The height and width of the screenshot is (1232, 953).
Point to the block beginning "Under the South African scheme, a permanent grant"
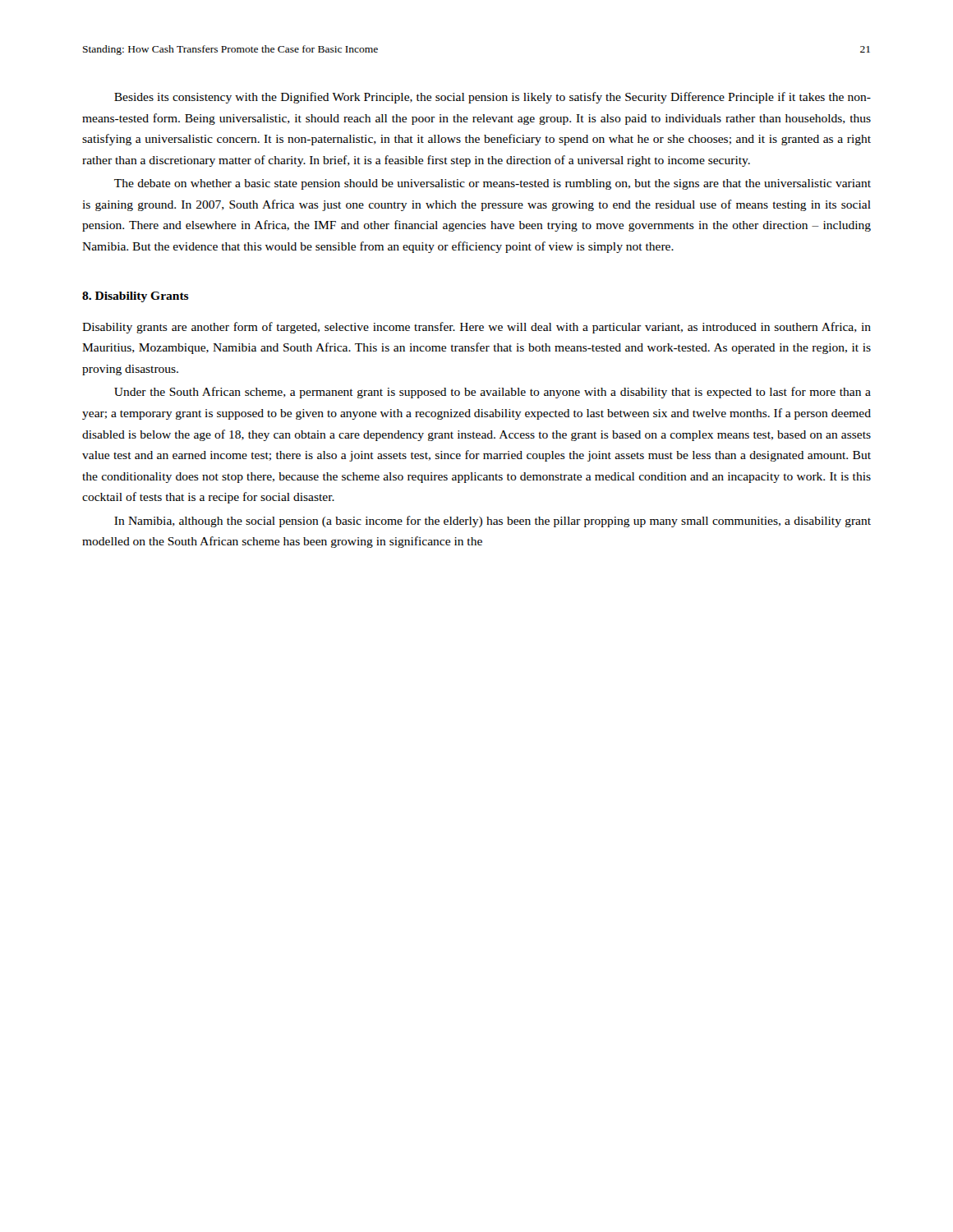tap(476, 444)
